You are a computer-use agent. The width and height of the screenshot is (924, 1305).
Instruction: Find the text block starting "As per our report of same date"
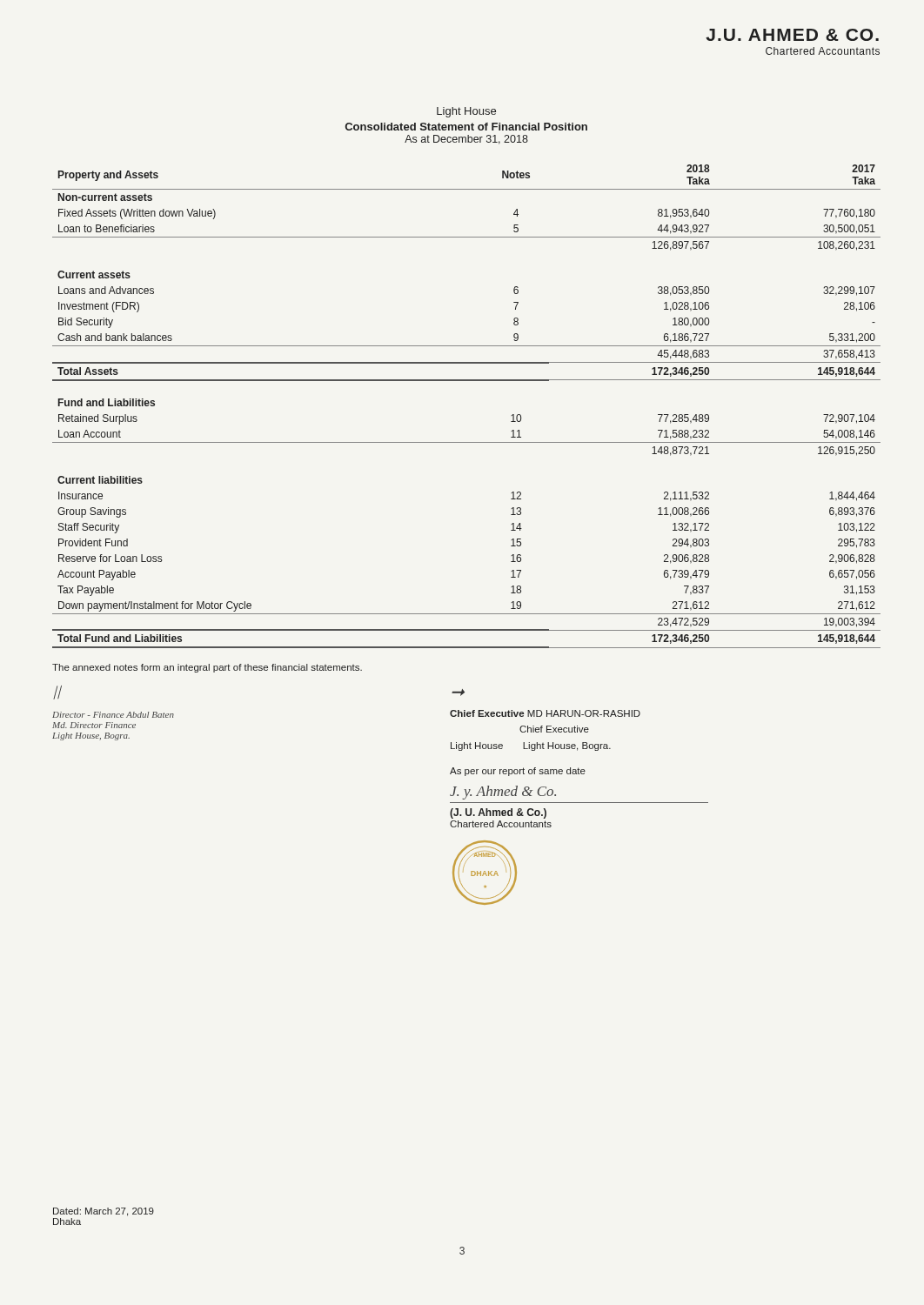(x=518, y=771)
